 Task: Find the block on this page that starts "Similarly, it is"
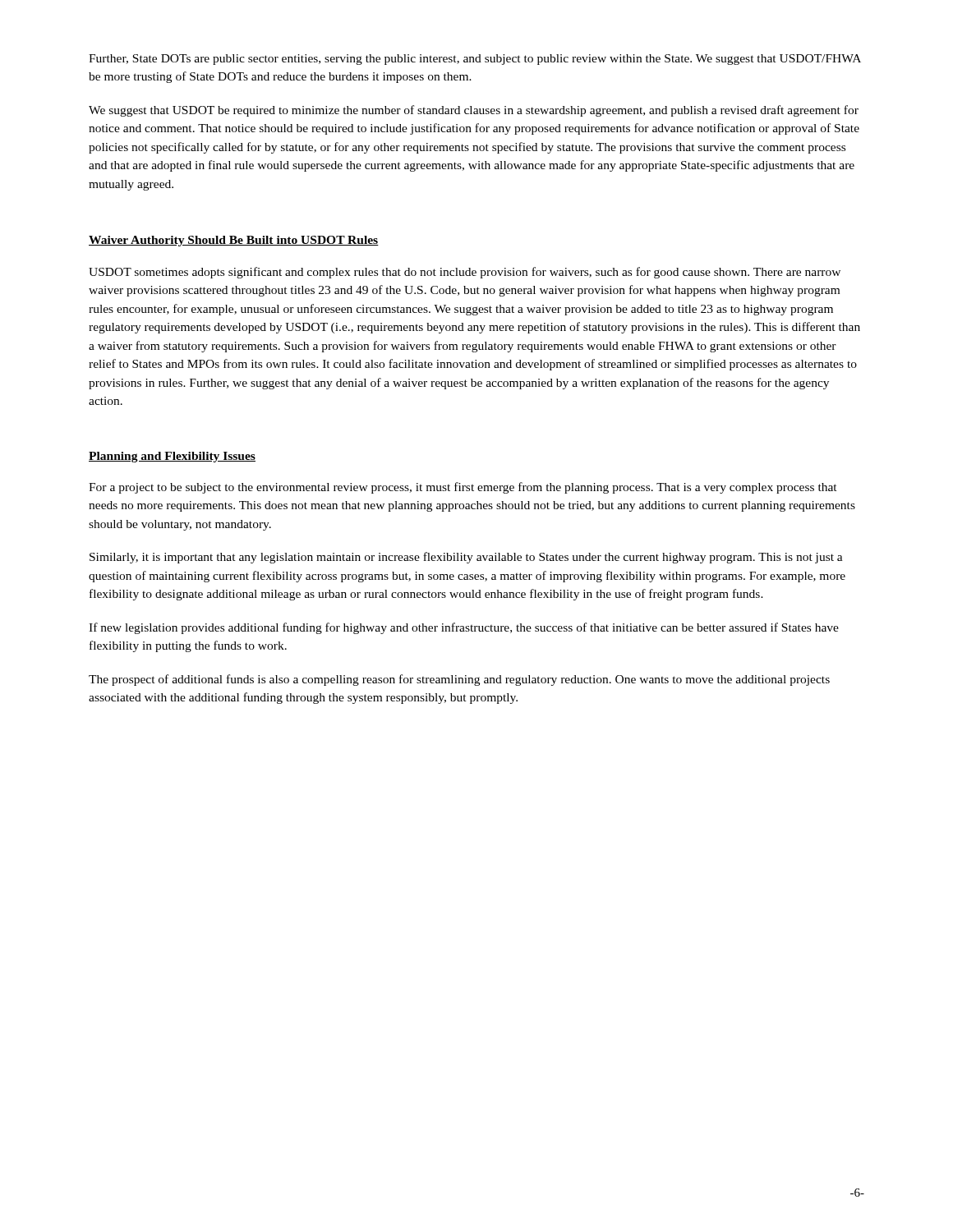point(467,575)
